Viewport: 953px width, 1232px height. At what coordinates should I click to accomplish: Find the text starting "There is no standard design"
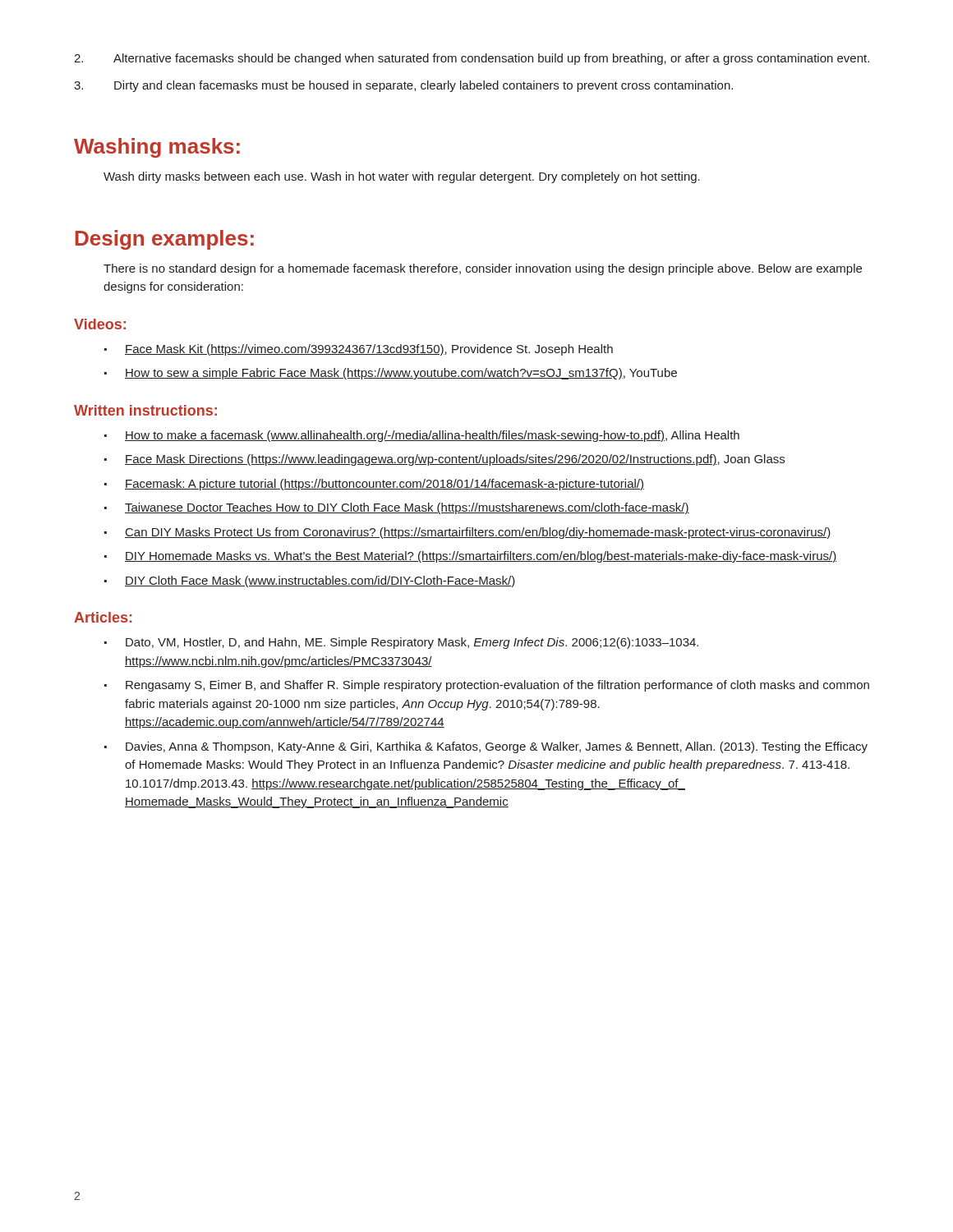pos(483,277)
